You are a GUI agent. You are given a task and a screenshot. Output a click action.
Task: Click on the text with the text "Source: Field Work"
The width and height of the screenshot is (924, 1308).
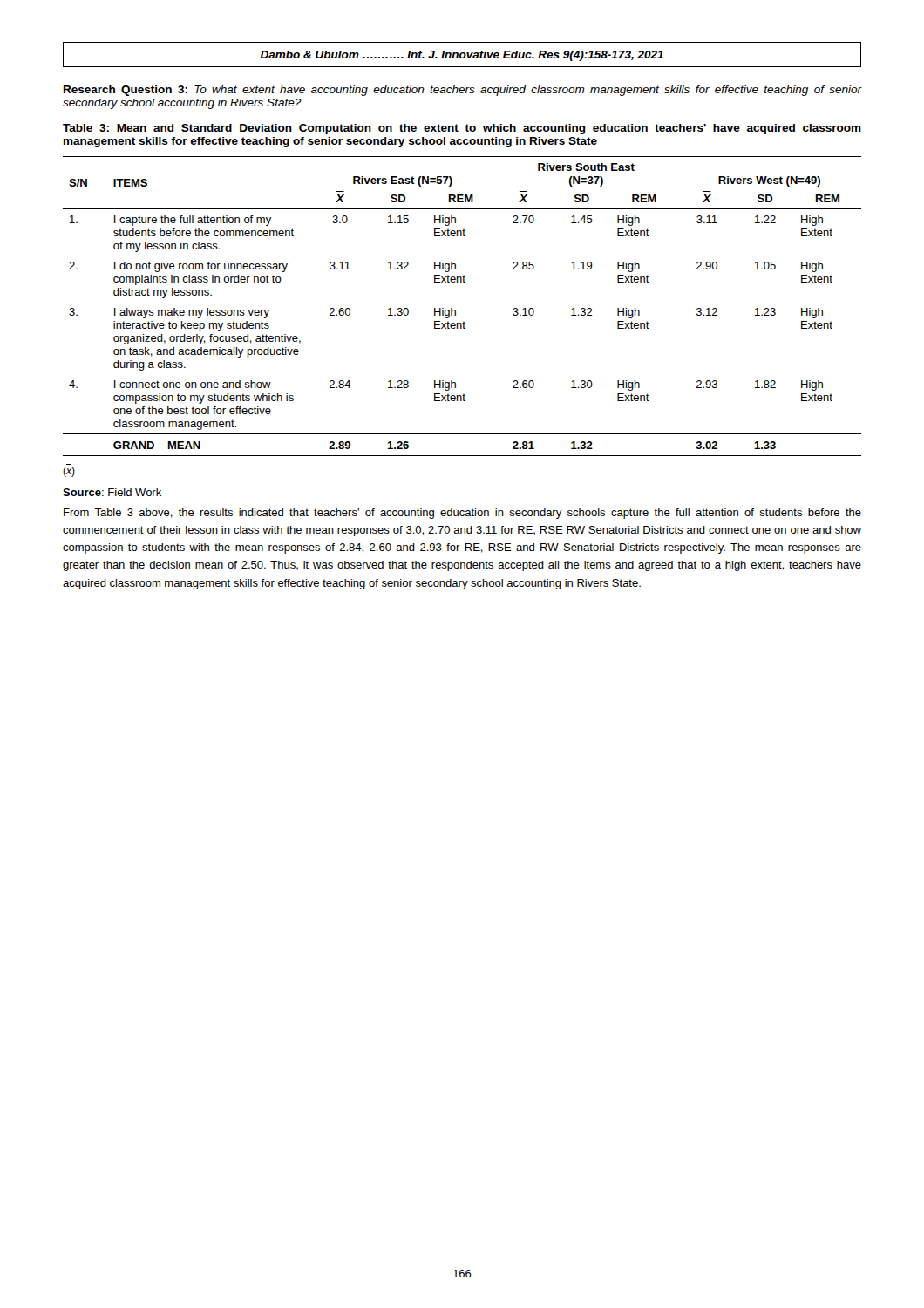click(x=112, y=492)
